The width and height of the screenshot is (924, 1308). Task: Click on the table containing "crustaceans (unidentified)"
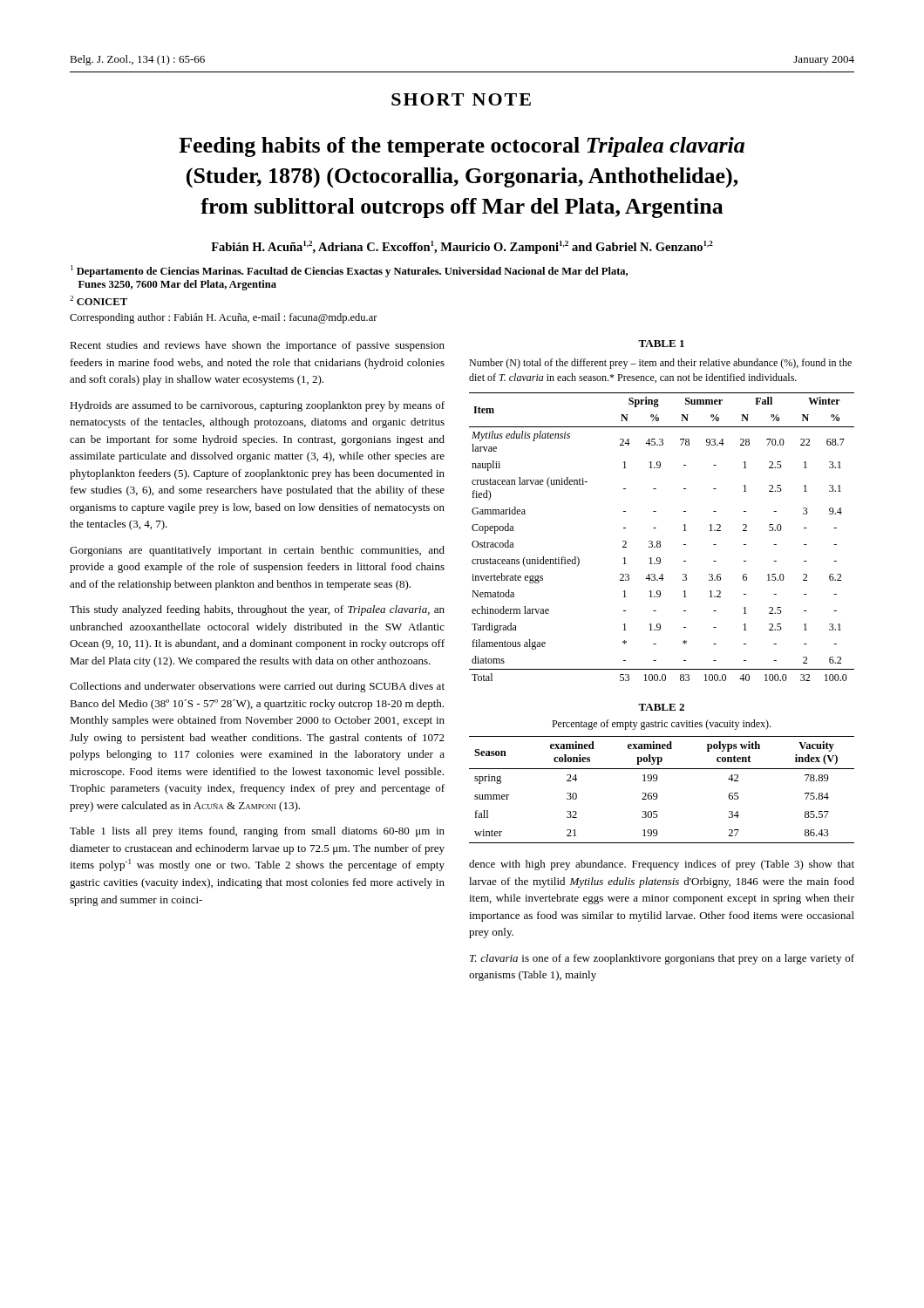point(662,539)
